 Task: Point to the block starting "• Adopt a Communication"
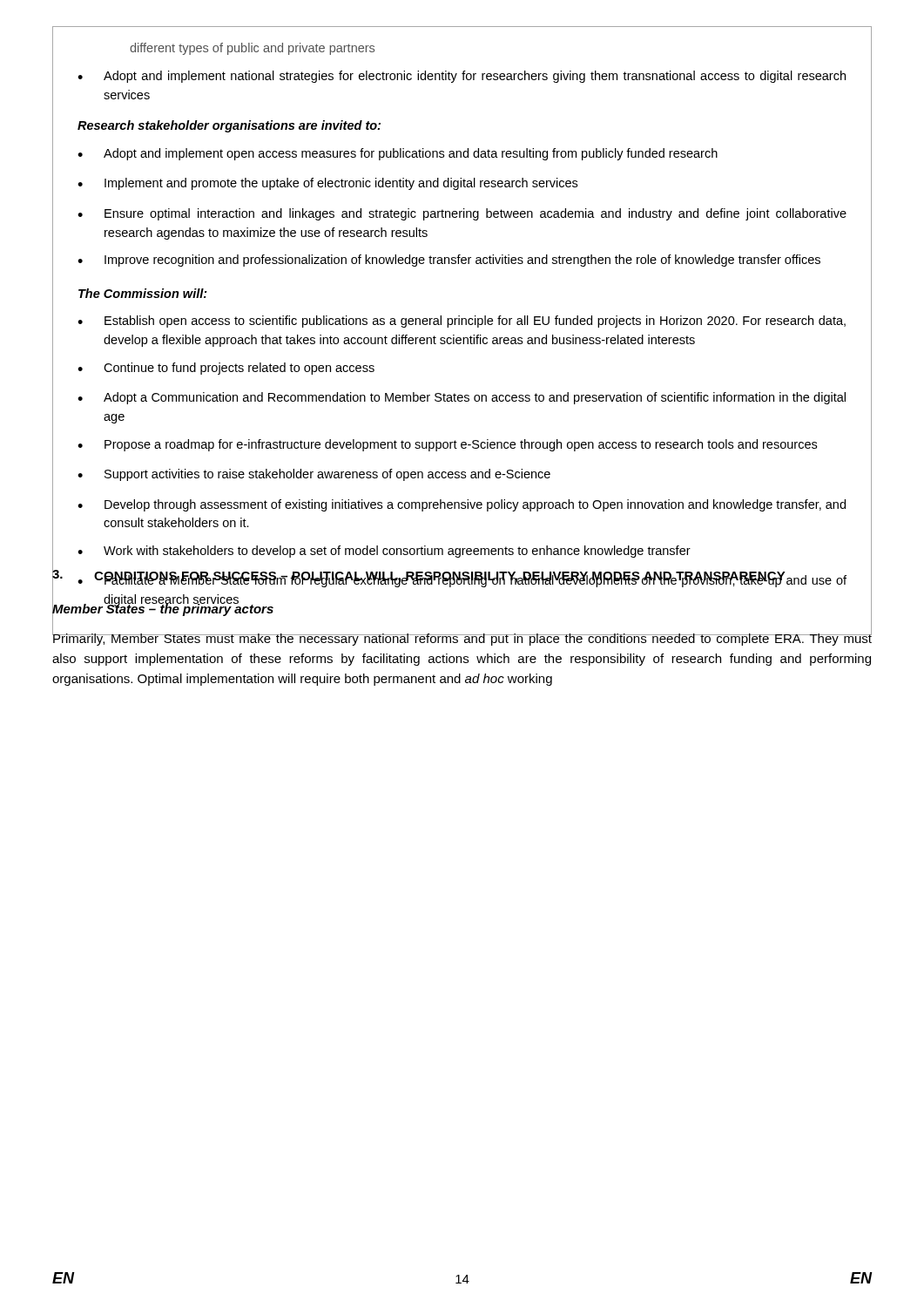pos(462,408)
